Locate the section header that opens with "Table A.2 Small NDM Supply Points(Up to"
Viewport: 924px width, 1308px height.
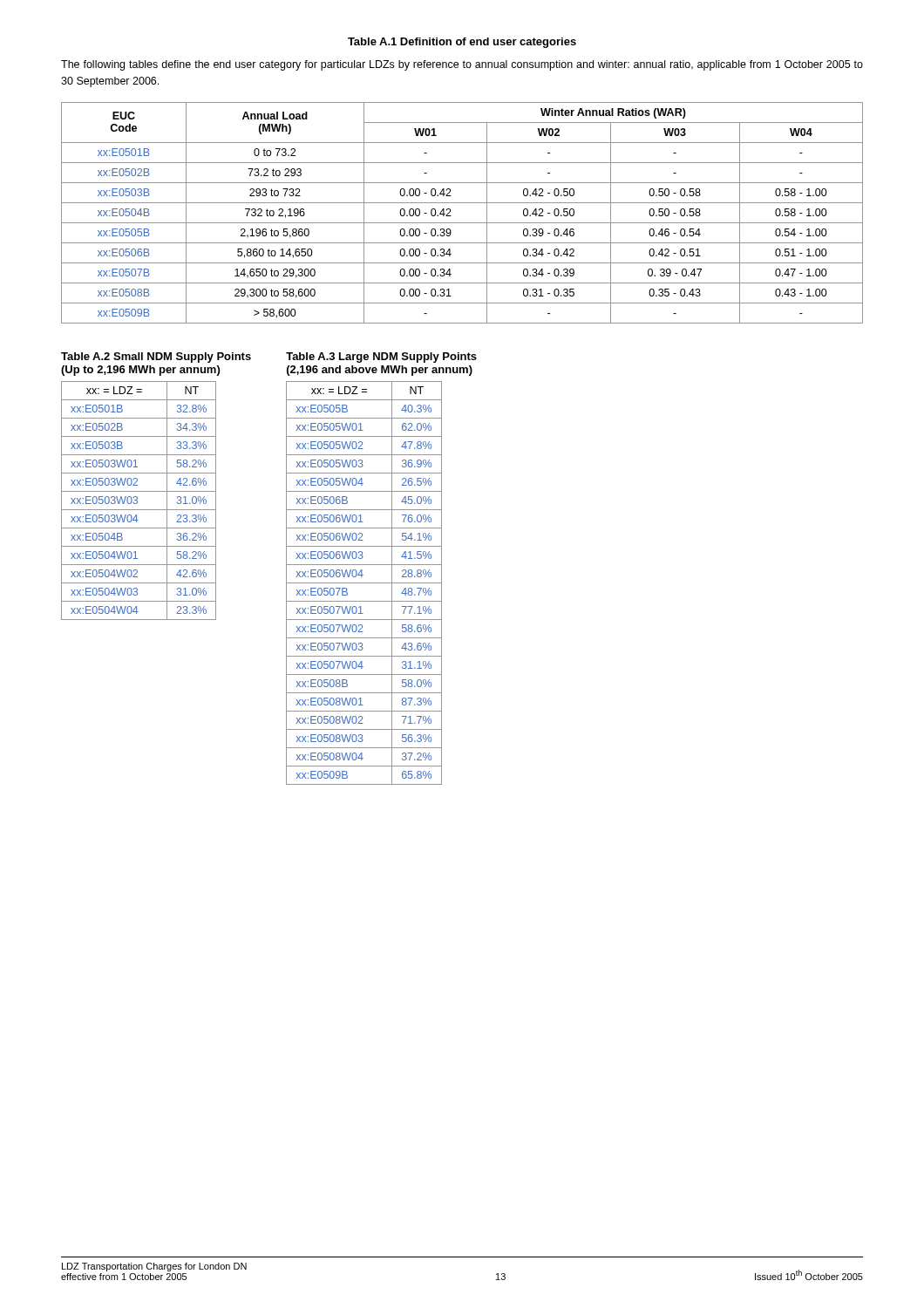(x=156, y=362)
